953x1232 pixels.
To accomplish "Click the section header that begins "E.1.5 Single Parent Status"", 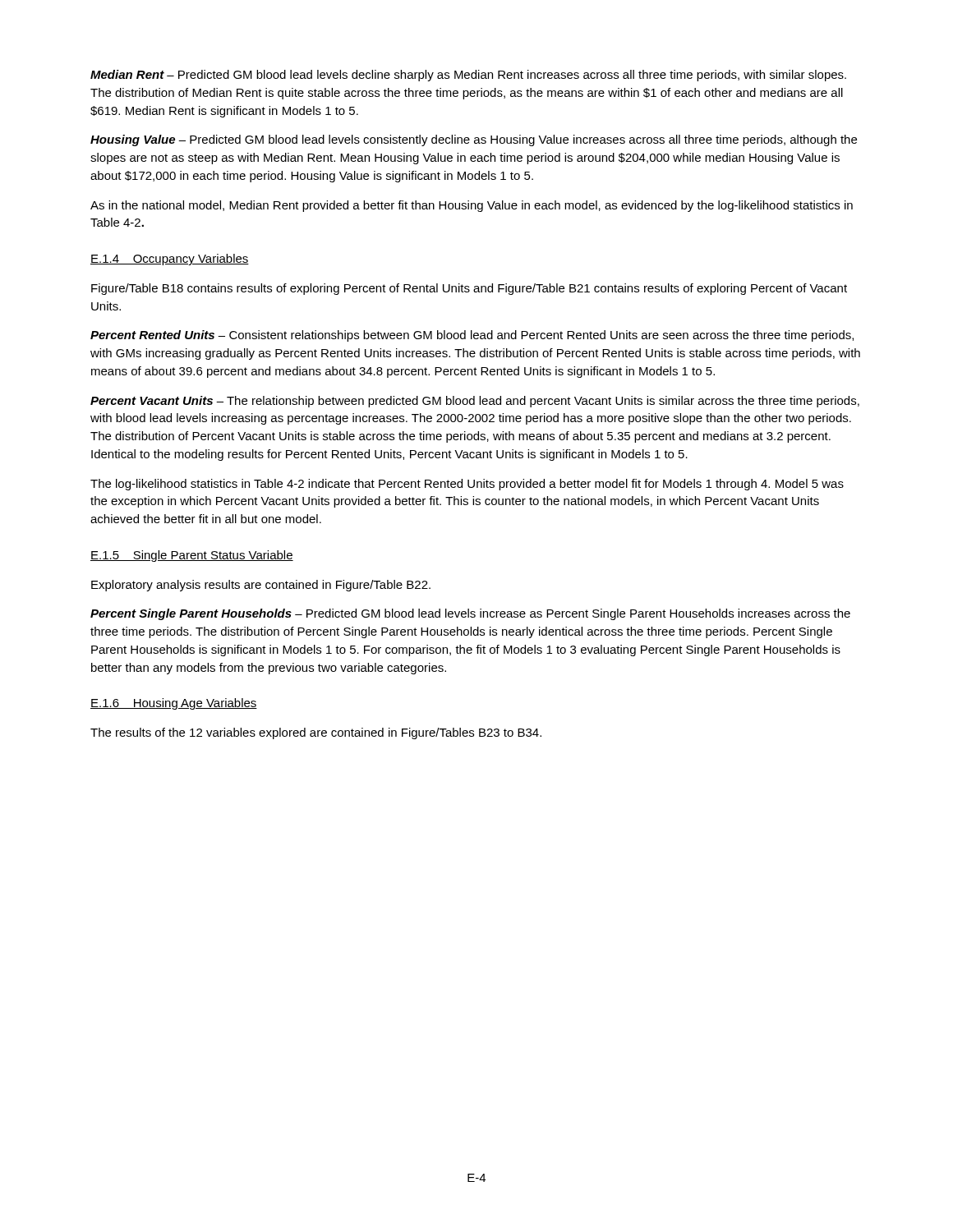I will [x=192, y=555].
